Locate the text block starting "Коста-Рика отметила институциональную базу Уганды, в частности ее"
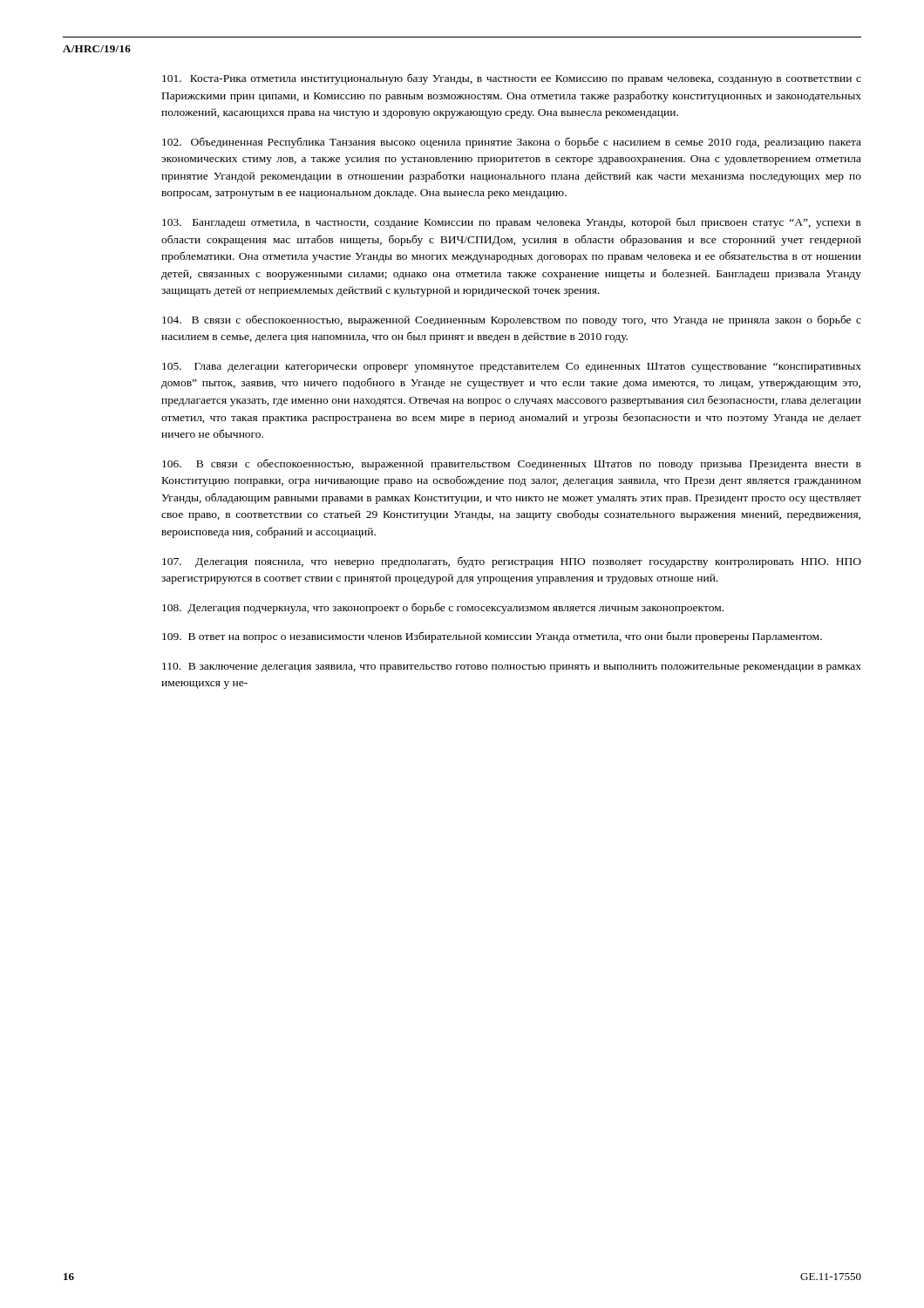Screen dimensions: 1308x924 click(x=511, y=95)
